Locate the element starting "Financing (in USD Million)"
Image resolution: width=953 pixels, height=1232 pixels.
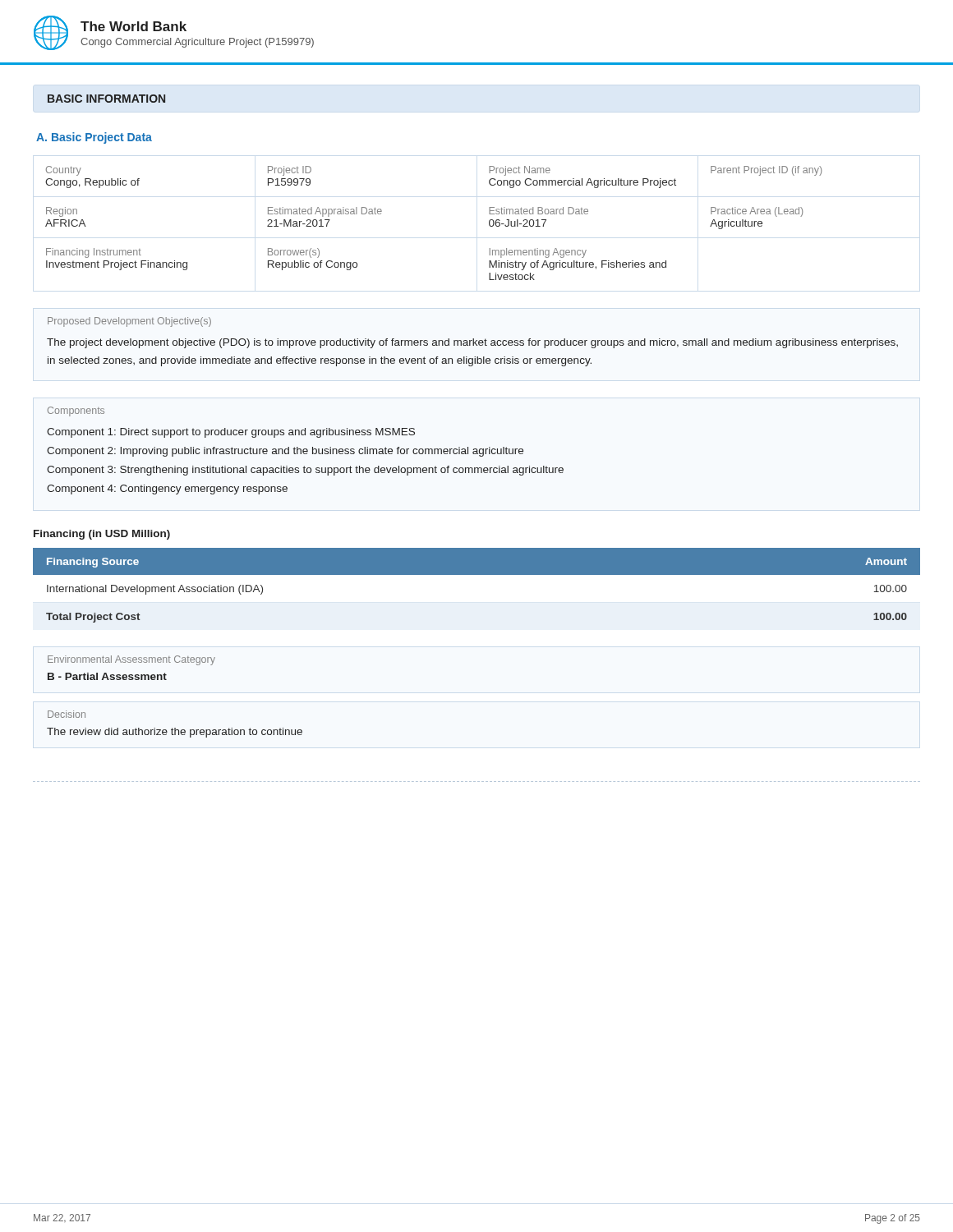click(102, 533)
